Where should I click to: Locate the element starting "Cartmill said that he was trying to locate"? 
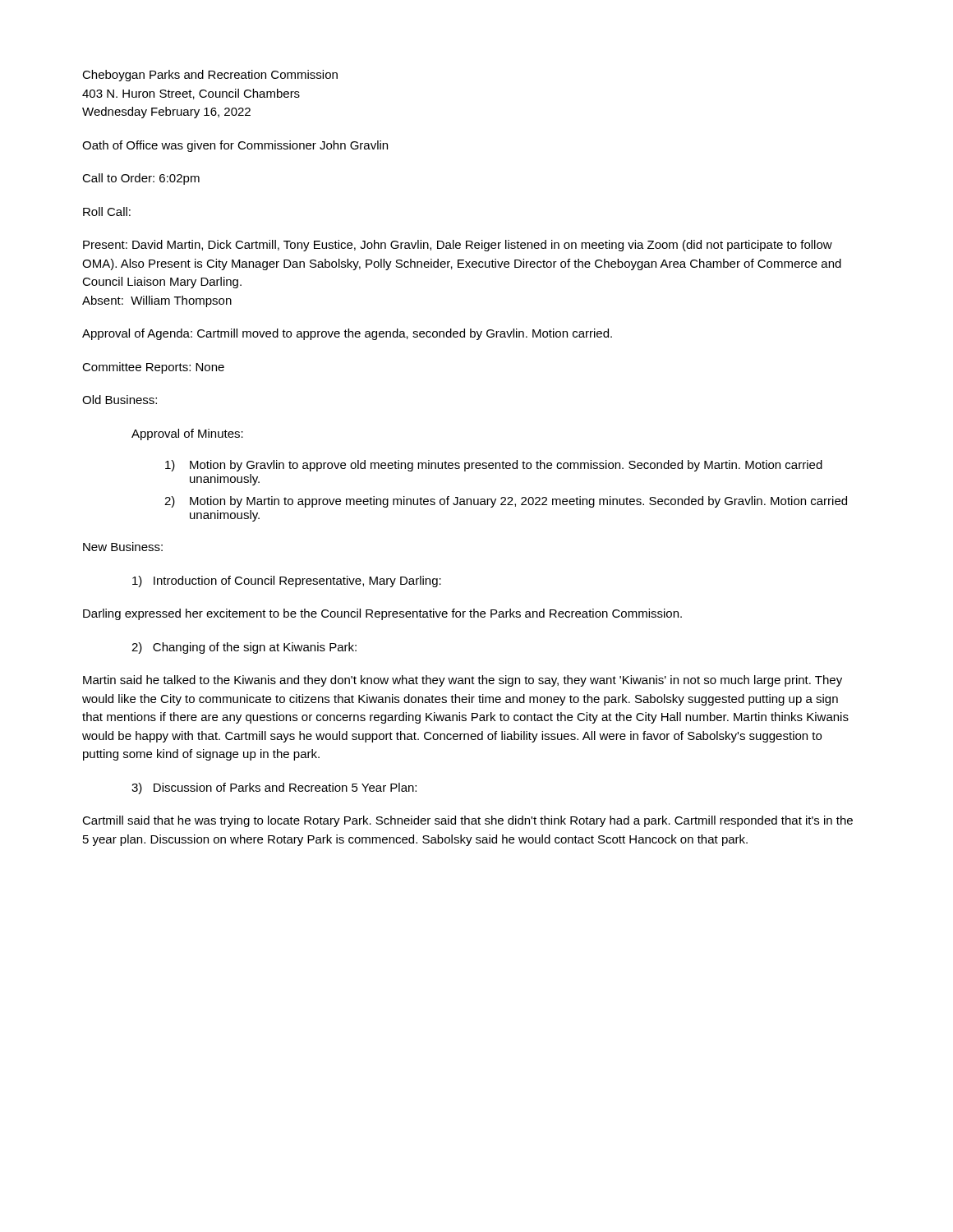[x=468, y=830]
